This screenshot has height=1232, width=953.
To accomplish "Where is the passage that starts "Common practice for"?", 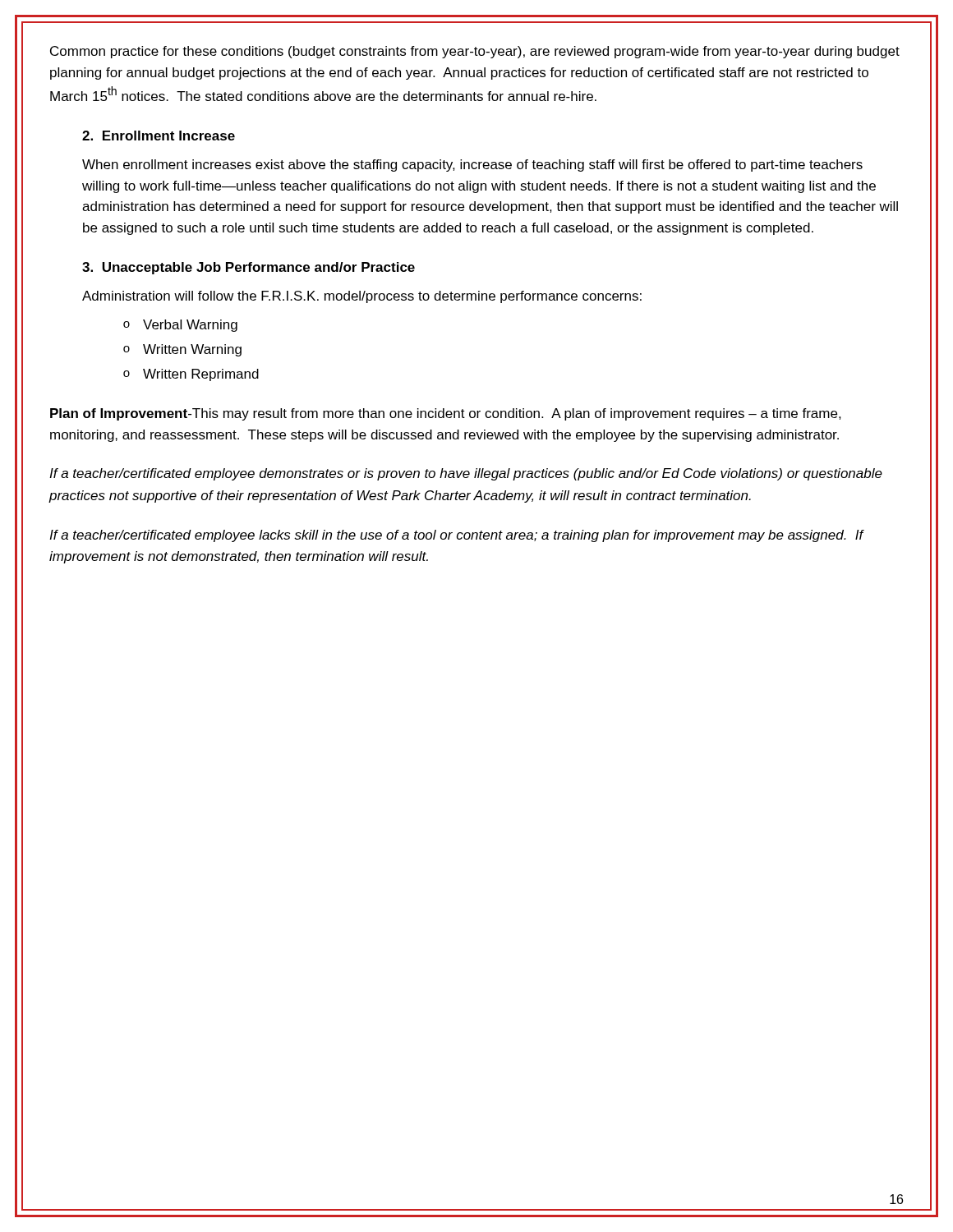I will tap(474, 74).
